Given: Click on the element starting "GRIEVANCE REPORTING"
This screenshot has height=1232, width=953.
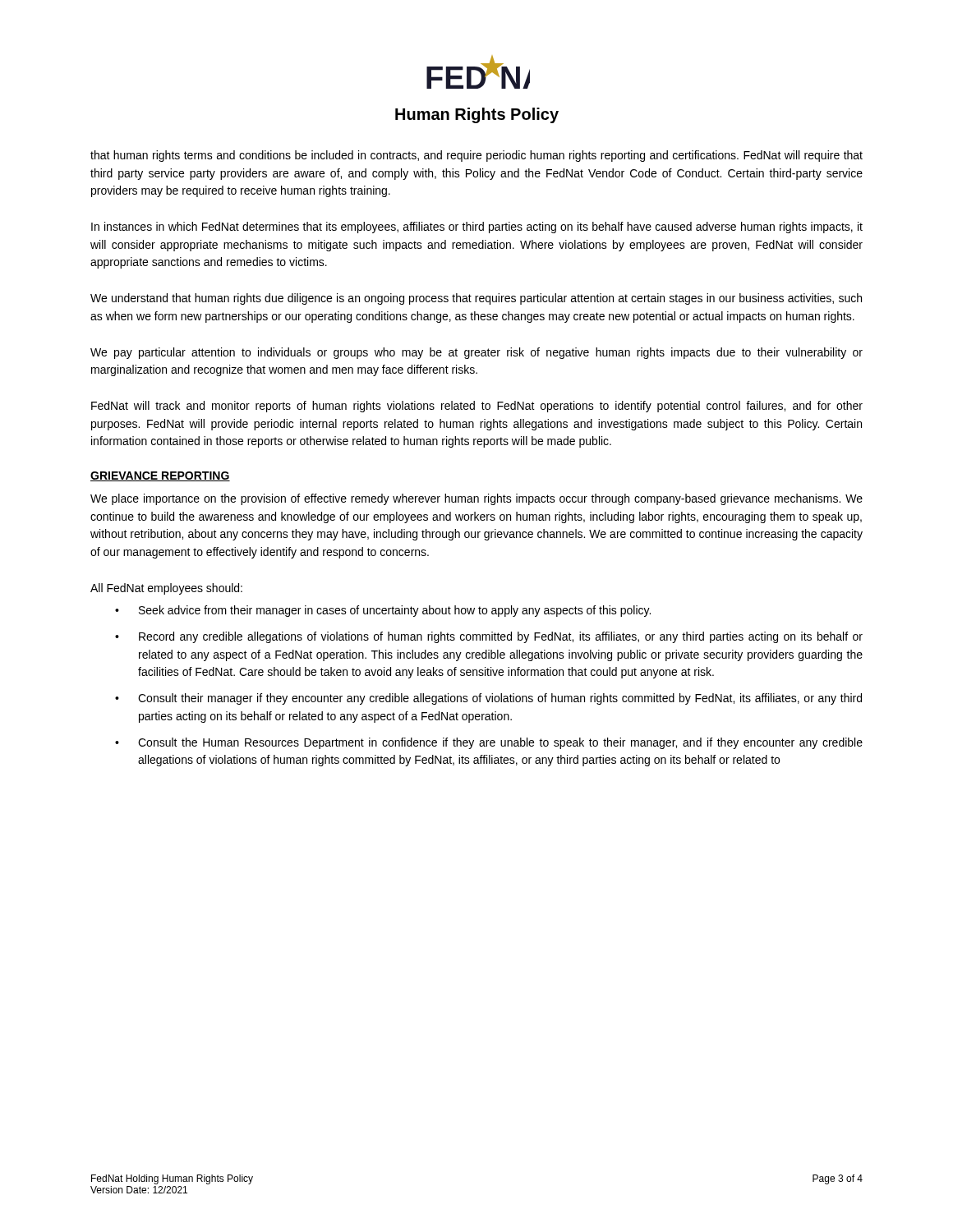Looking at the screenshot, I should click(160, 475).
